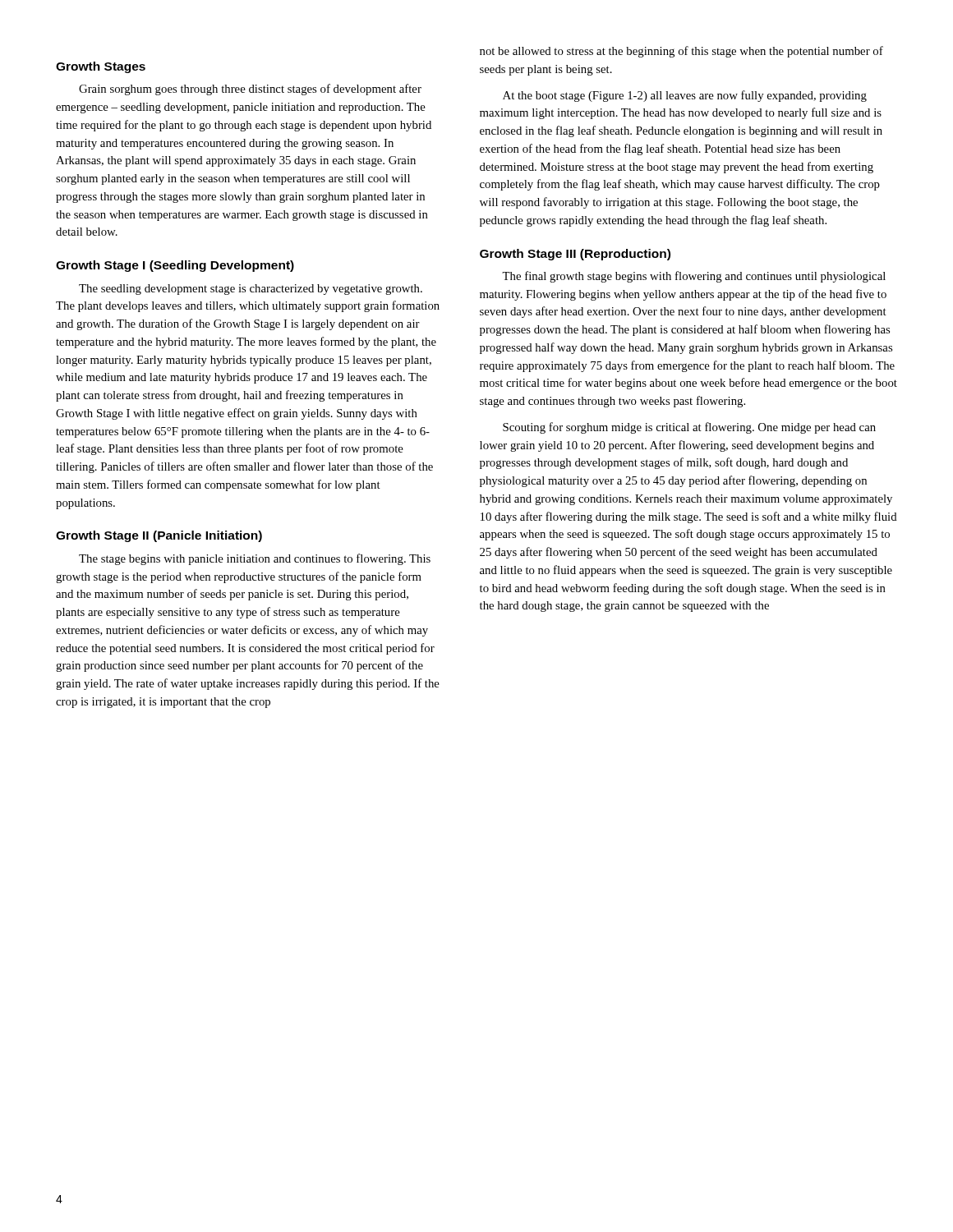Click on the element starting "Scouting for sorghum midge"

688,517
